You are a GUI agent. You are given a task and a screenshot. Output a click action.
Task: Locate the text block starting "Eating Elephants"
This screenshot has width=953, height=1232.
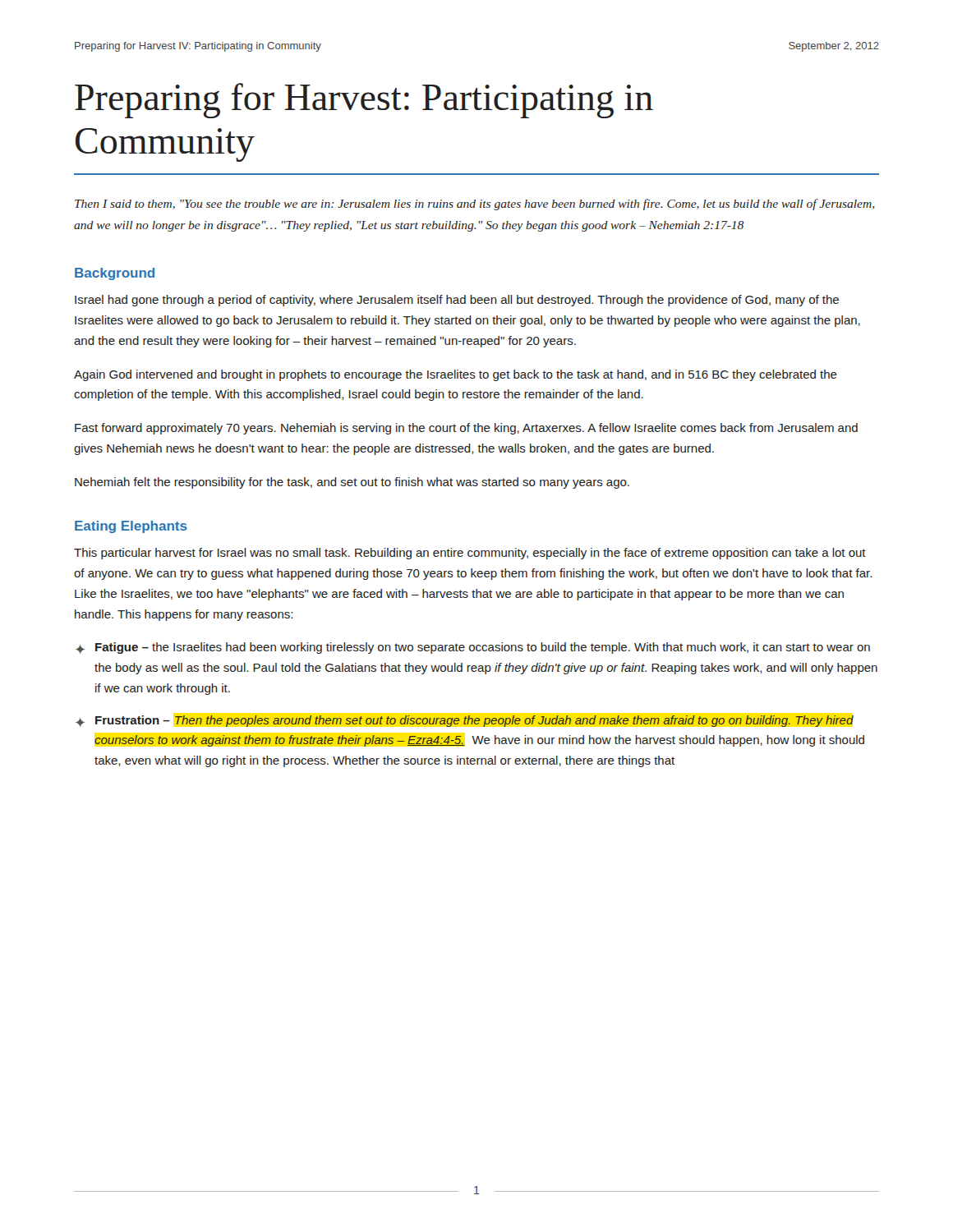point(131,526)
